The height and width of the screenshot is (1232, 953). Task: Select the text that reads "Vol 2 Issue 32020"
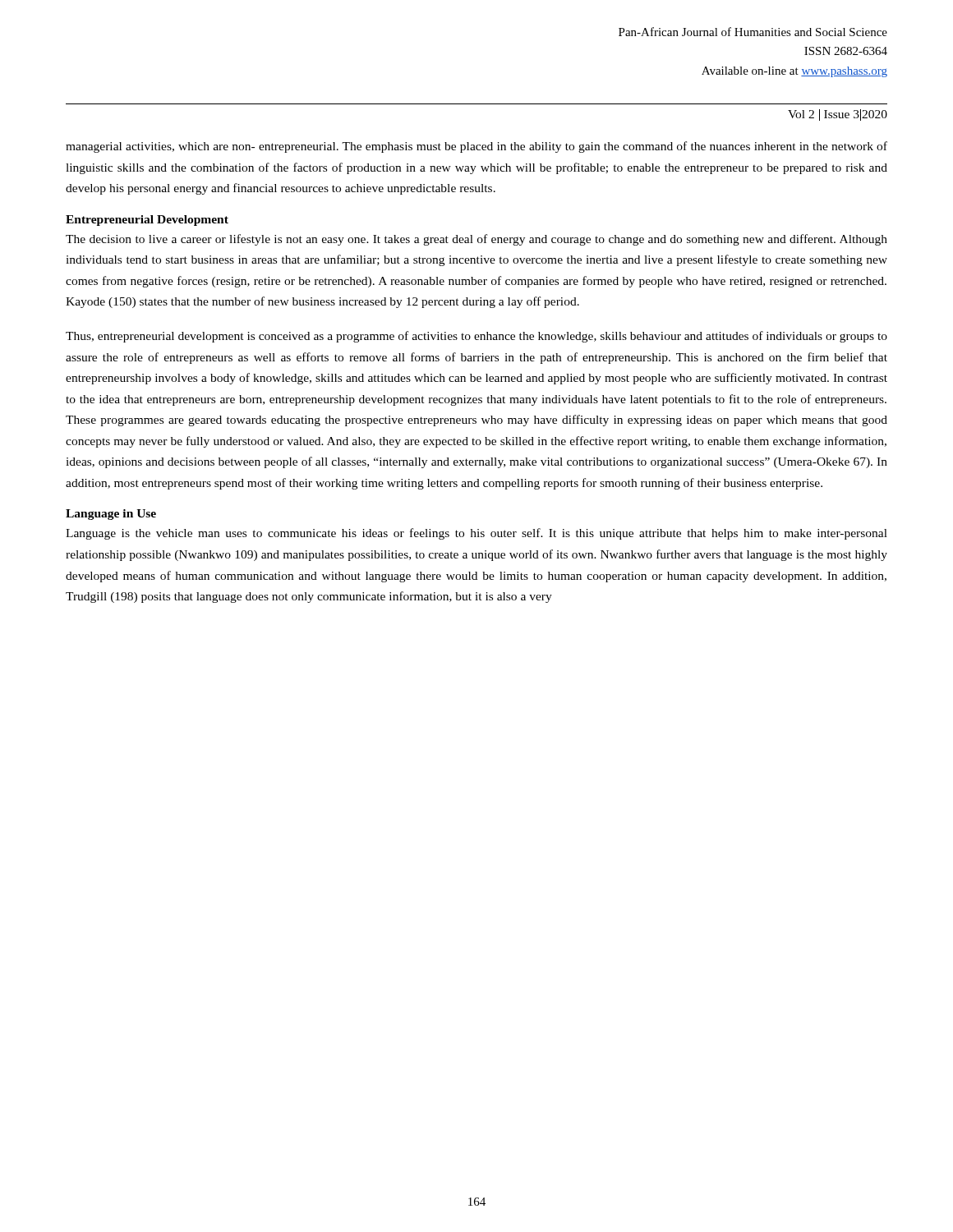point(837,114)
